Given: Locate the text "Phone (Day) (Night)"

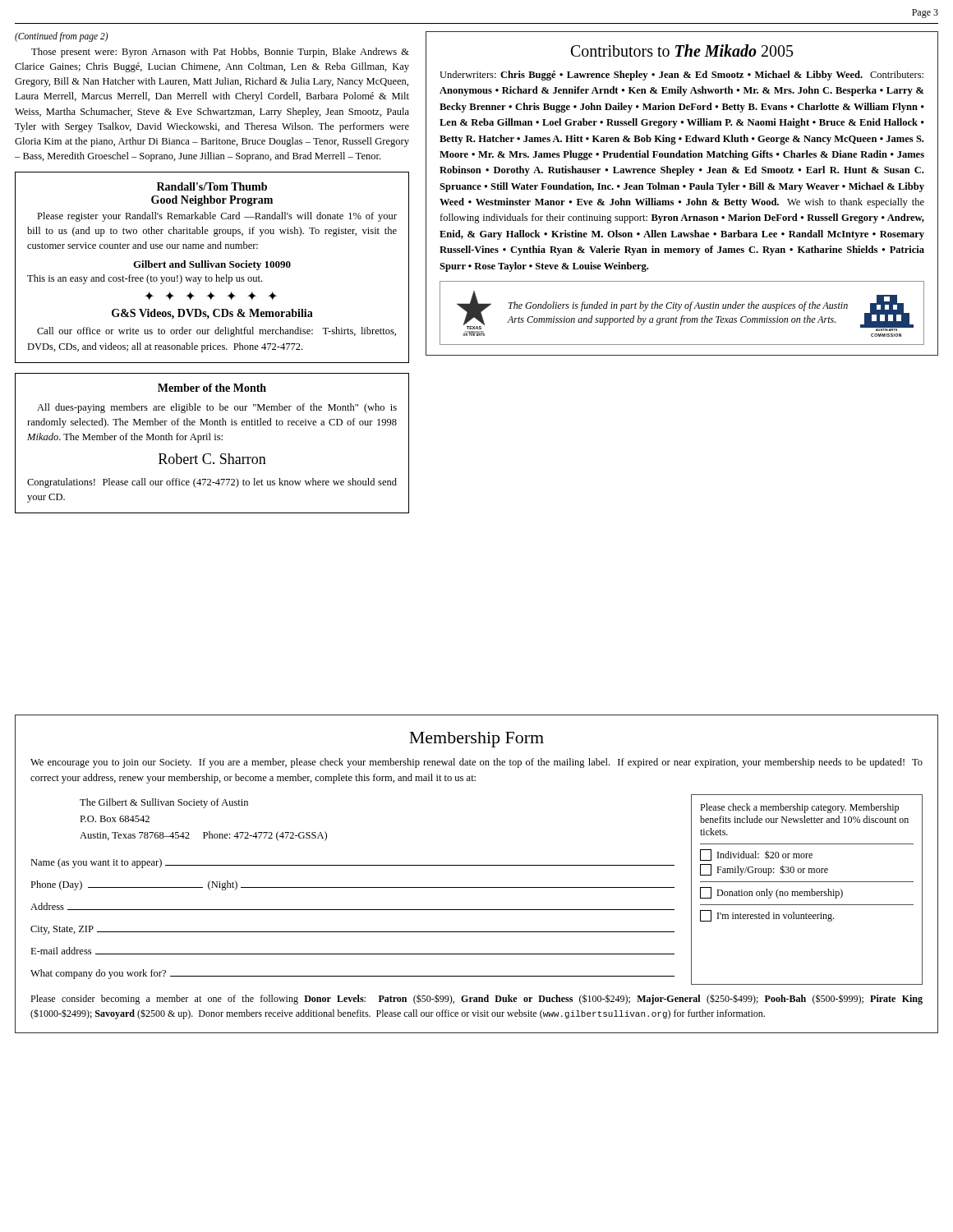Looking at the screenshot, I should pos(352,882).
